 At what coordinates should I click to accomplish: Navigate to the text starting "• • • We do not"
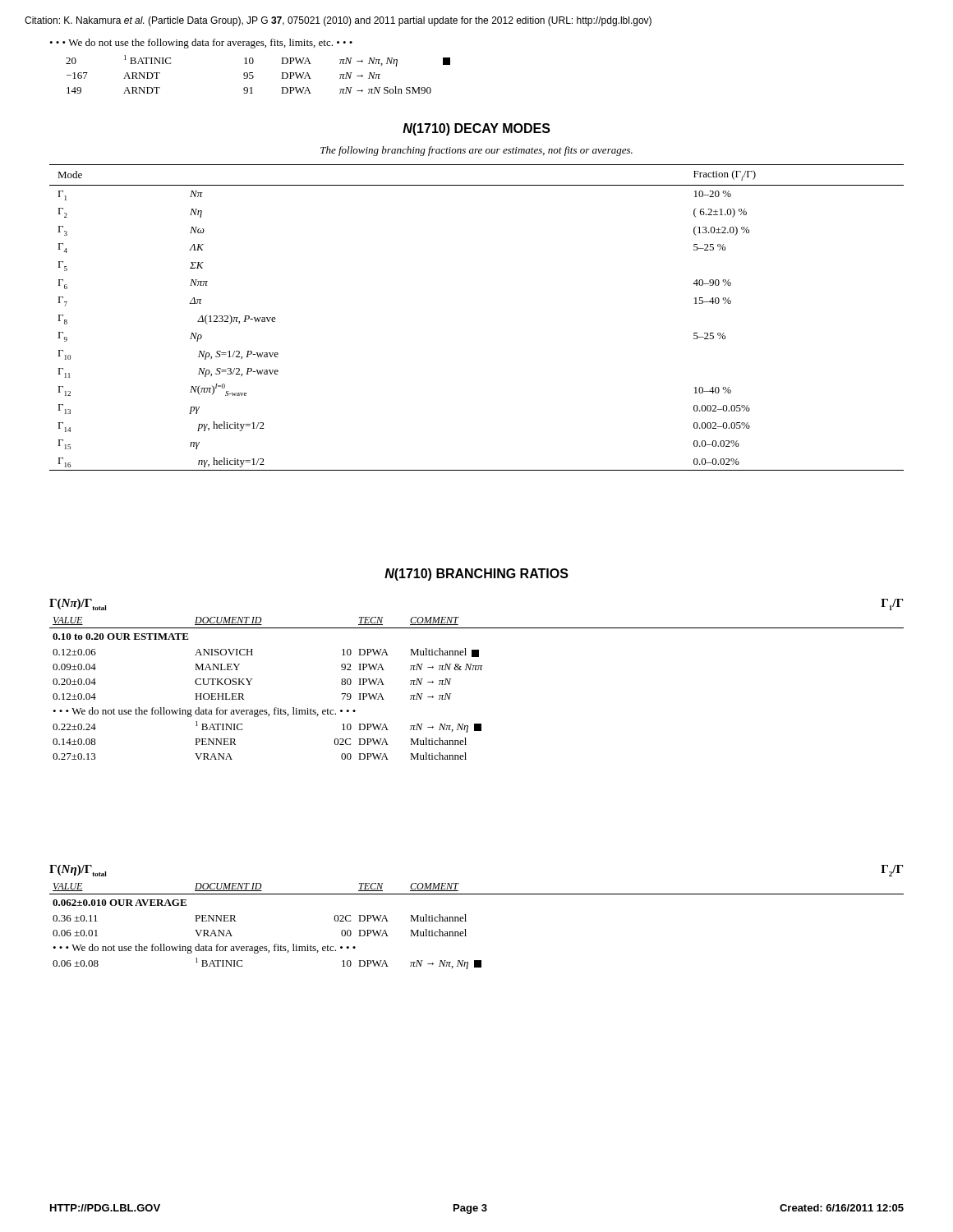201,44
